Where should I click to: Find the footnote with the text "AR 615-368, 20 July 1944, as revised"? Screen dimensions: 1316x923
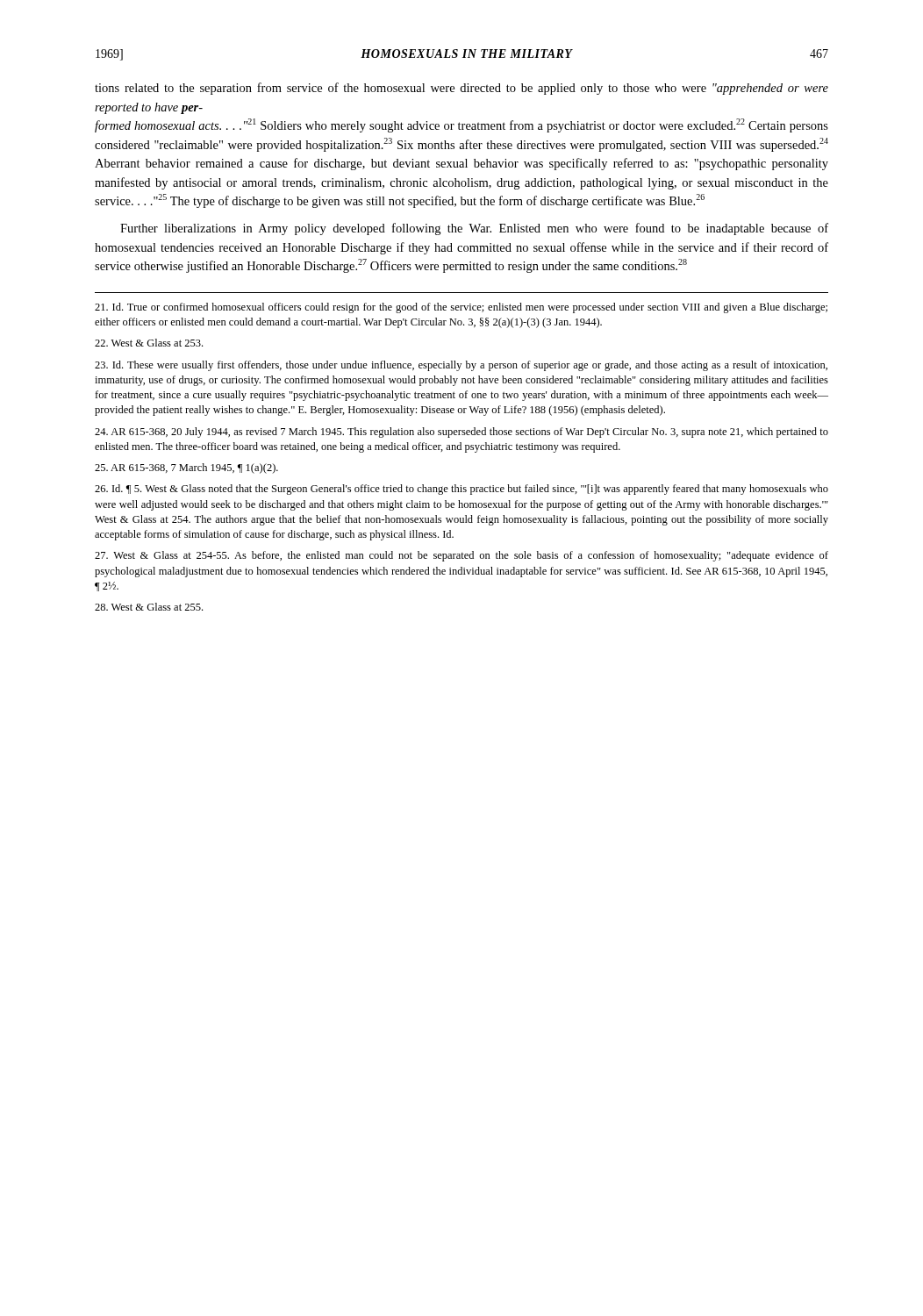pyautogui.click(x=462, y=439)
